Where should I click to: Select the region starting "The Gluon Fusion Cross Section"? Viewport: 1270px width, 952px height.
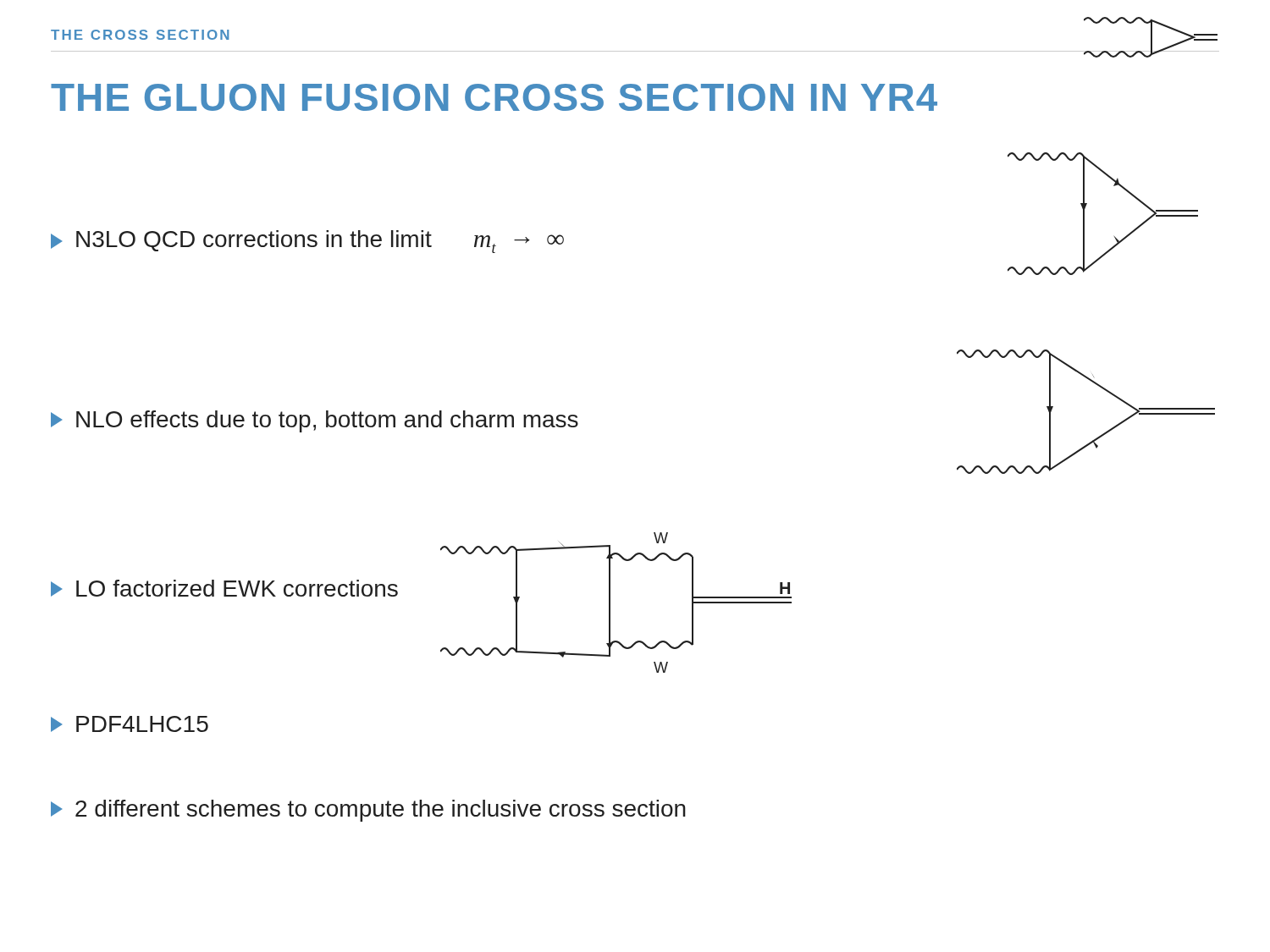tap(495, 98)
